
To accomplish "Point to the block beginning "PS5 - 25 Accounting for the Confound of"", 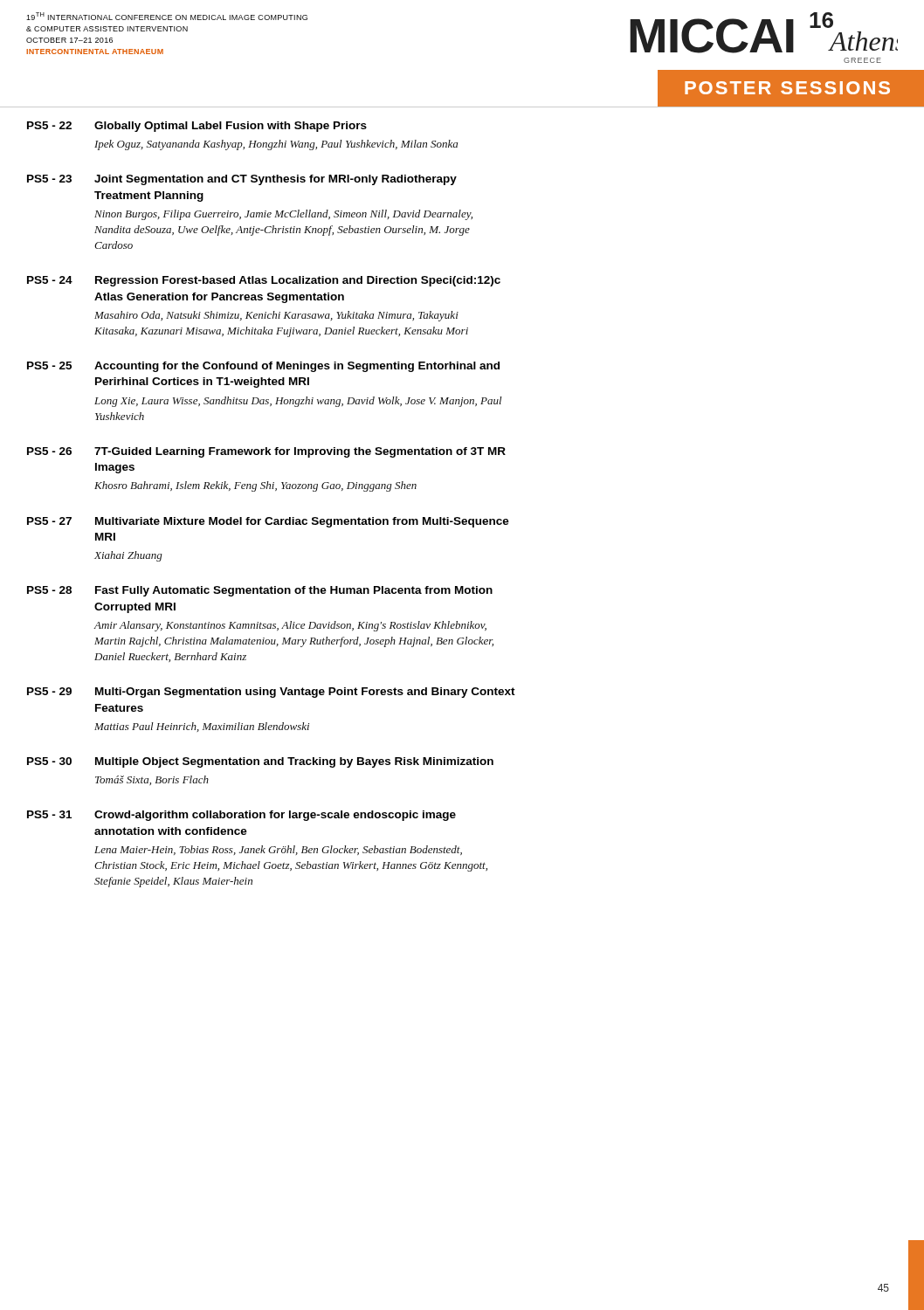I will (x=462, y=391).
